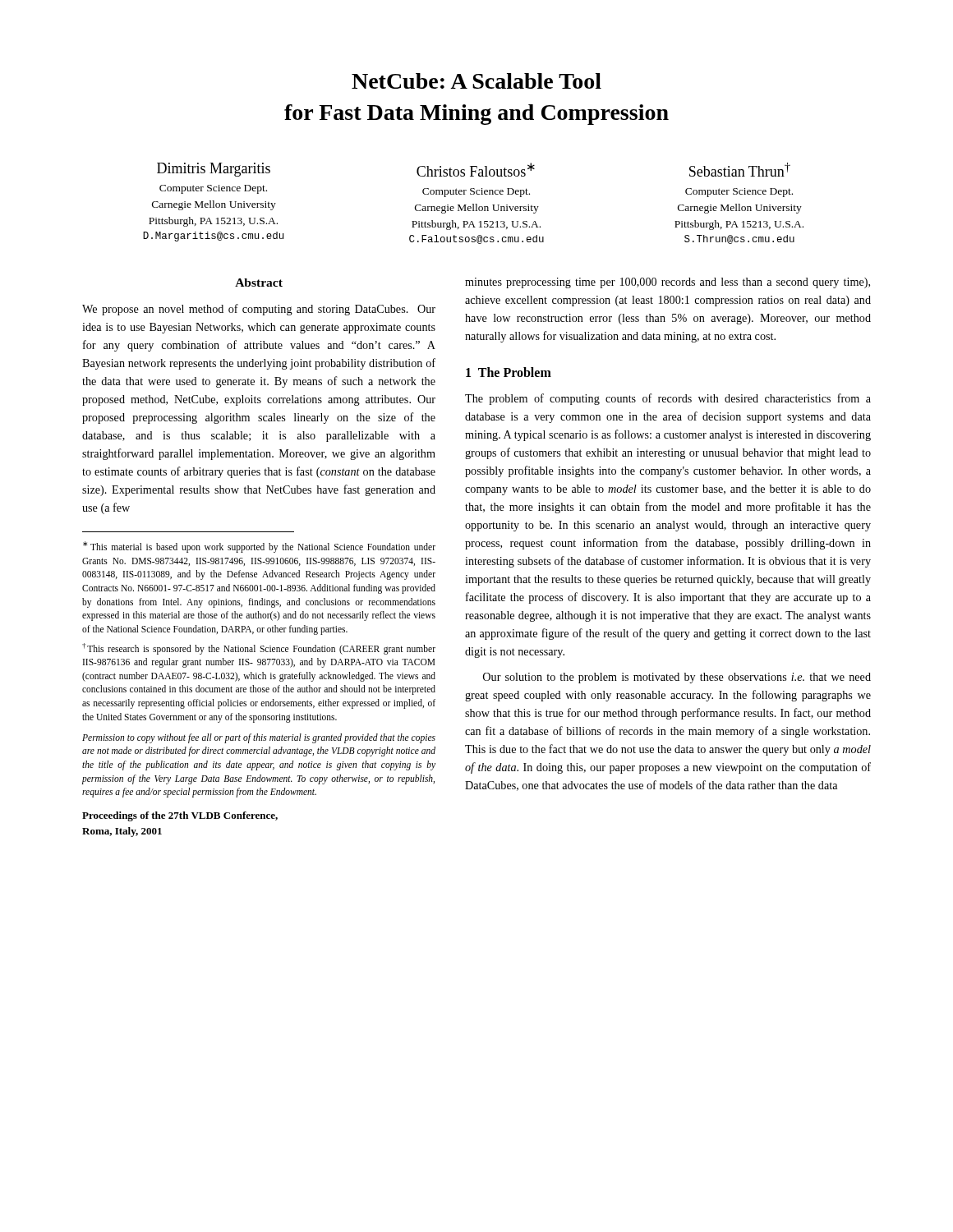Point to the block beginning "Christos Faloutsos∗ Computer Science Dept. Carnegie Mellon University"
The image size is (953, 1232).
click(x=476, y=203)
